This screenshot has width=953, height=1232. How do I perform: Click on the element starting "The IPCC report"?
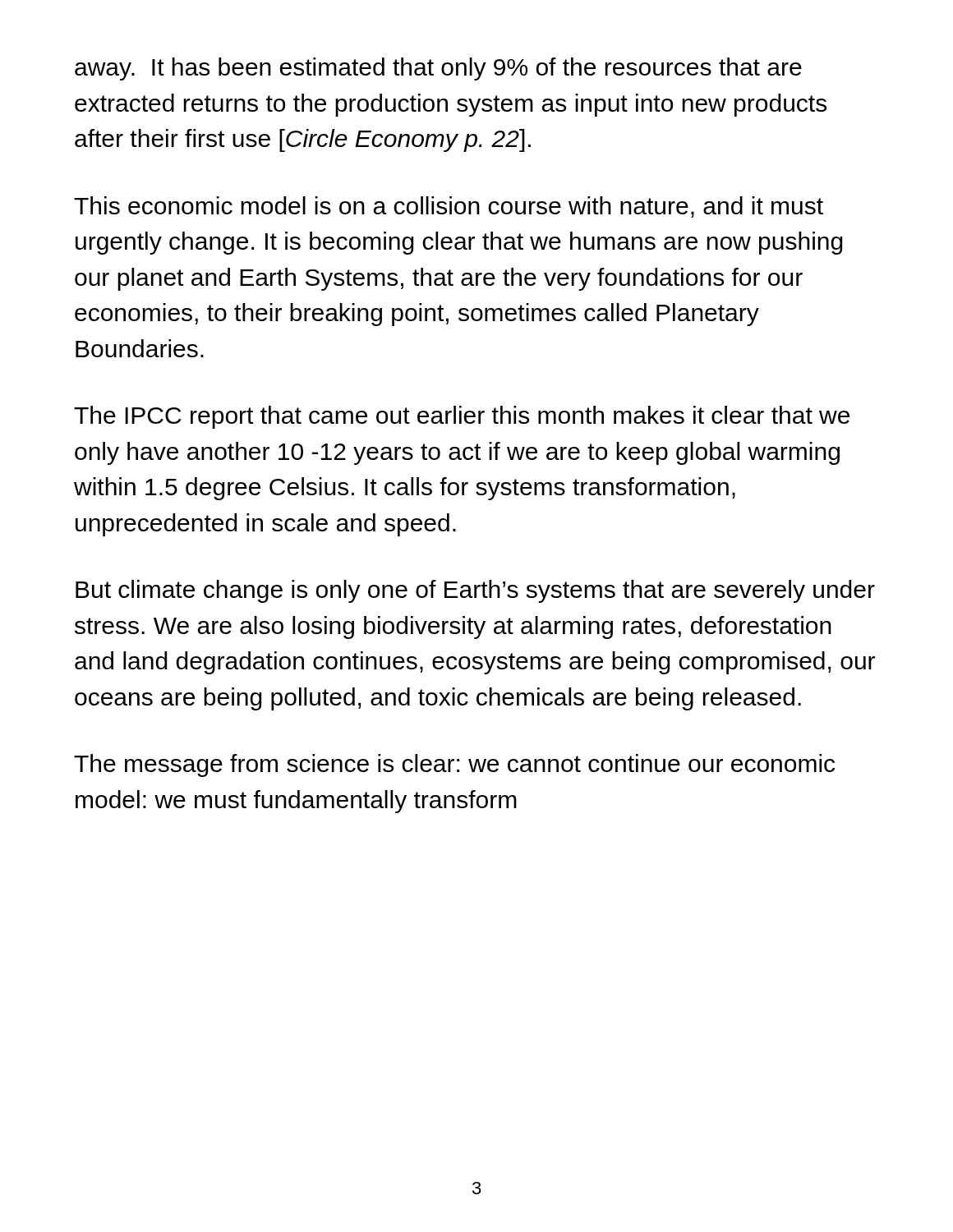click(462, 469)
